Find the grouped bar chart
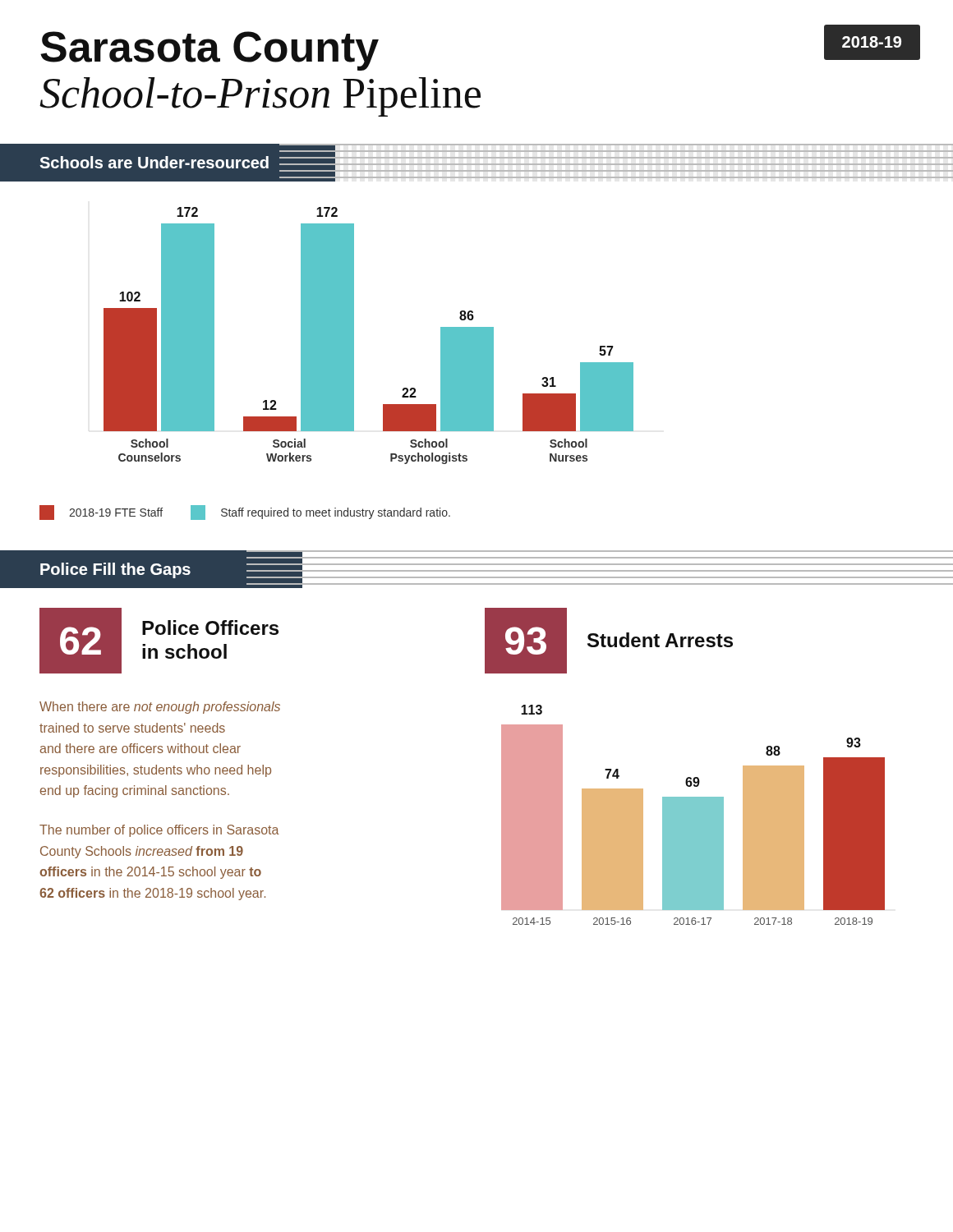The height and width of the screenshot is (1232, 953). tap(360, 341)
